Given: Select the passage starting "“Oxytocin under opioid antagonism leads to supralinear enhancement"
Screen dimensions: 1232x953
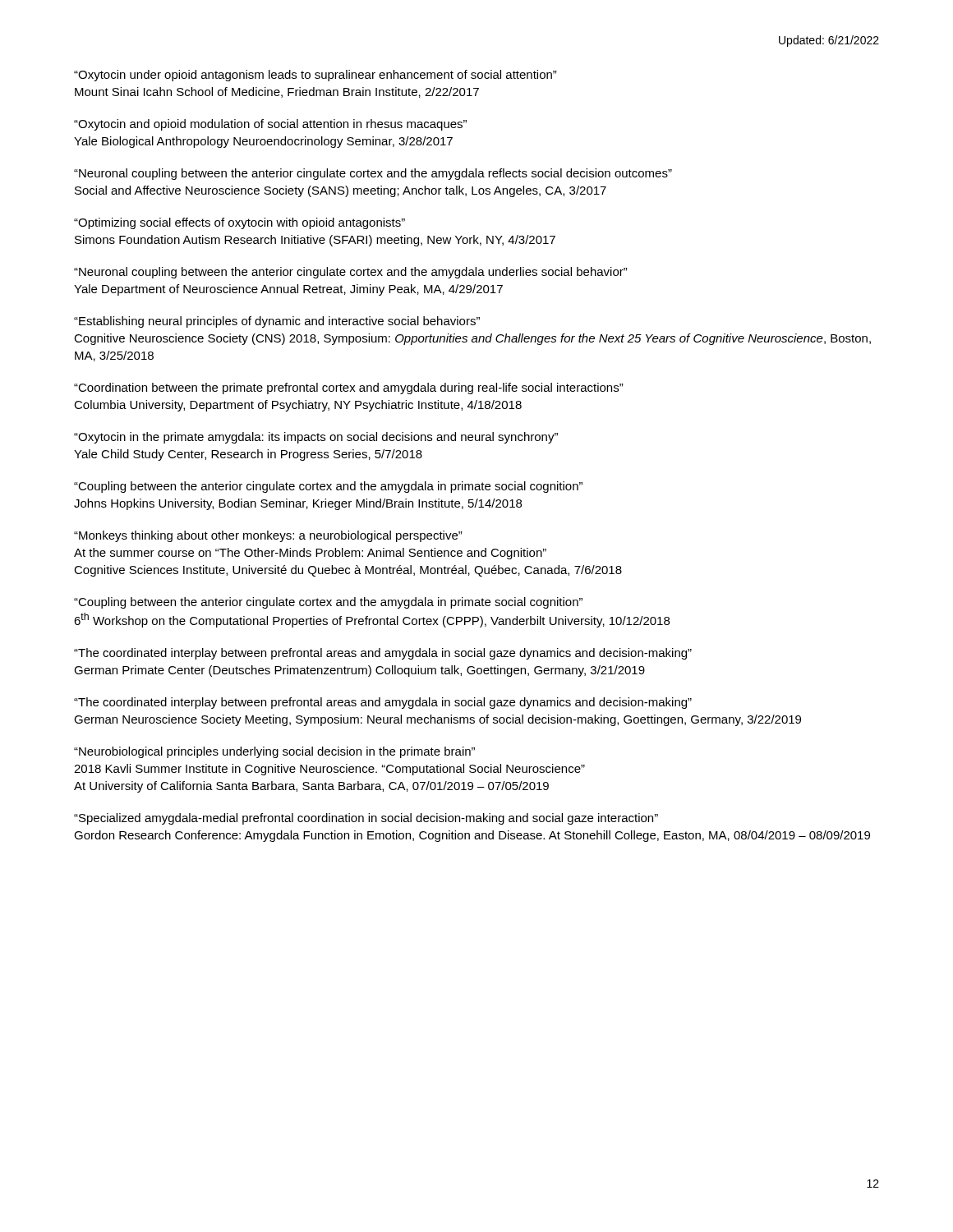Looking at the screenshot, I should (476, 83).
